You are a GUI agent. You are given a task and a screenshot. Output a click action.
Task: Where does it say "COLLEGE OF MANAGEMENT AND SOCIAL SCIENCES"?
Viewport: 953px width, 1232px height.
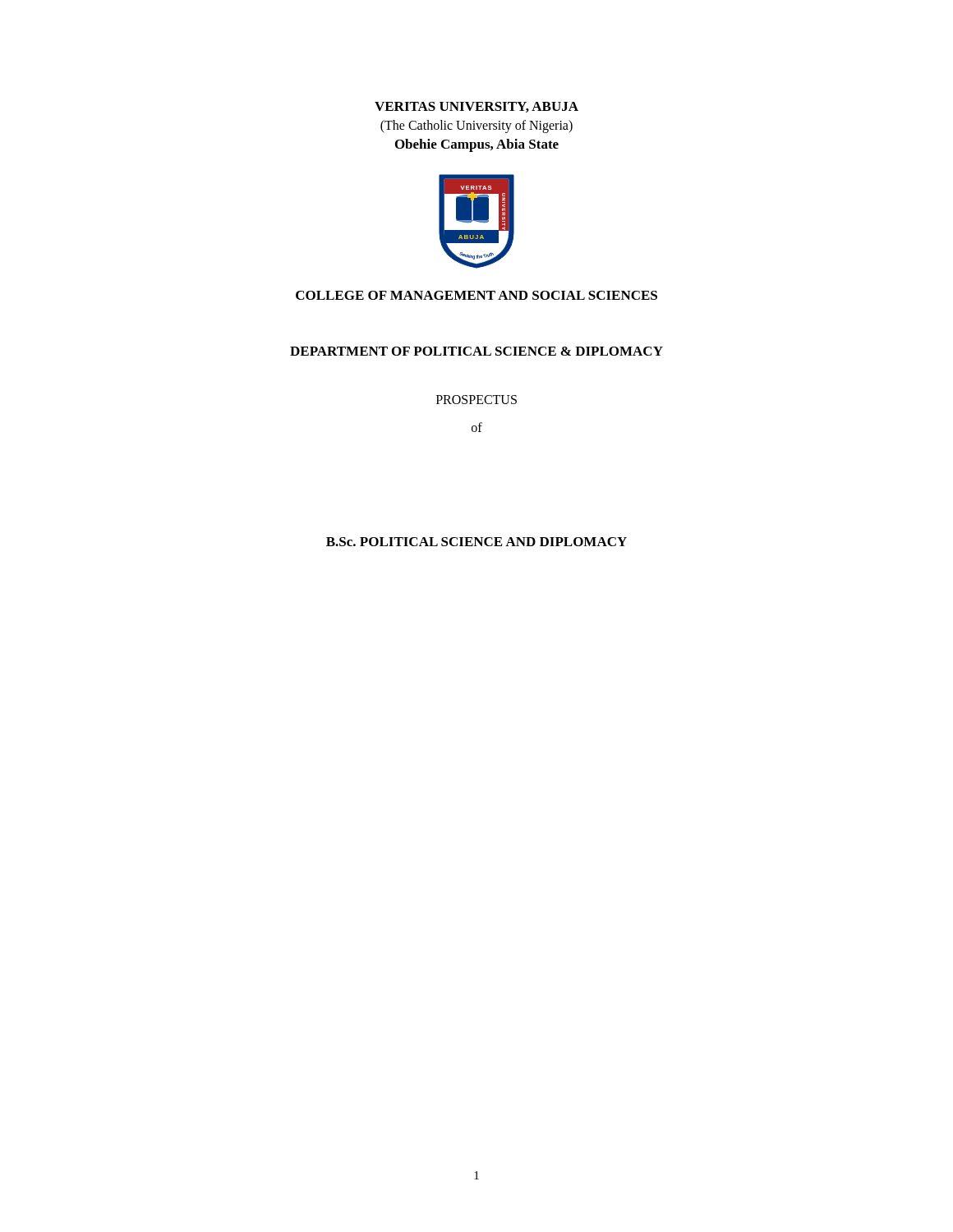(476, 295)
